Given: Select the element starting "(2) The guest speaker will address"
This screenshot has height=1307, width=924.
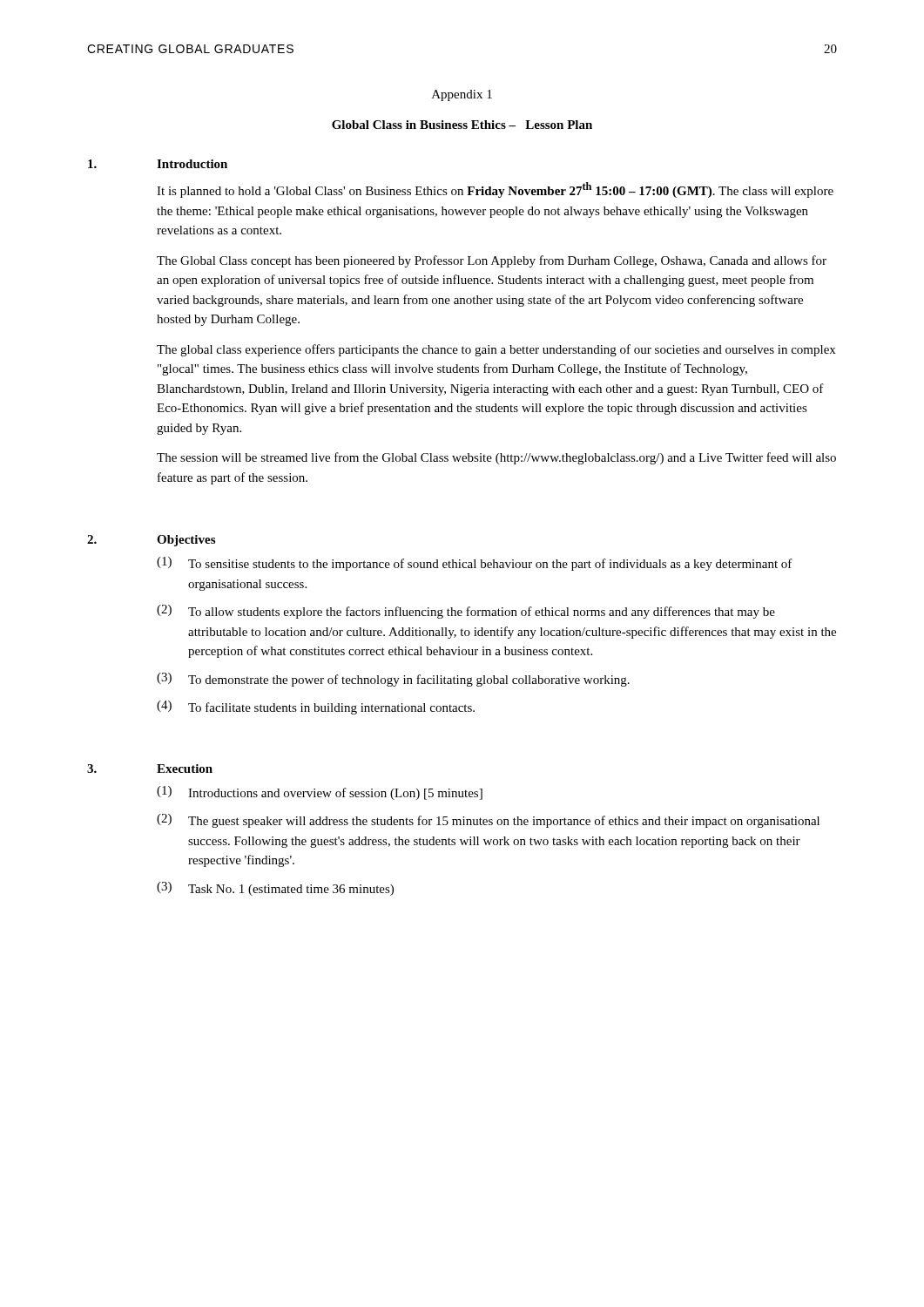Looking at the screenshot, I should [x=497, y=841].
